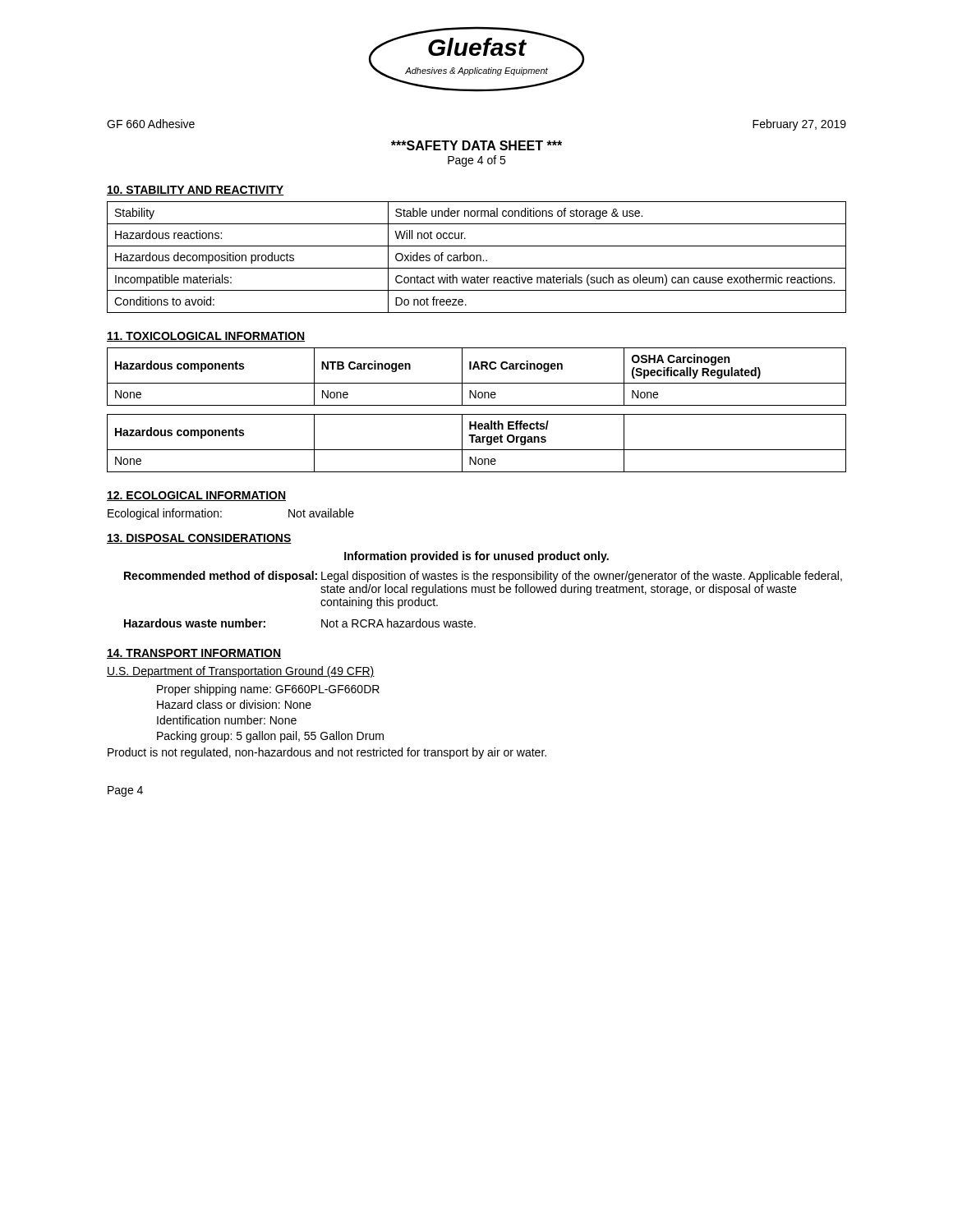Select the text block starting "10. STABILITY AND REACTIVITY"
This screenshot has height=1232, width=953.
[195, 190]
